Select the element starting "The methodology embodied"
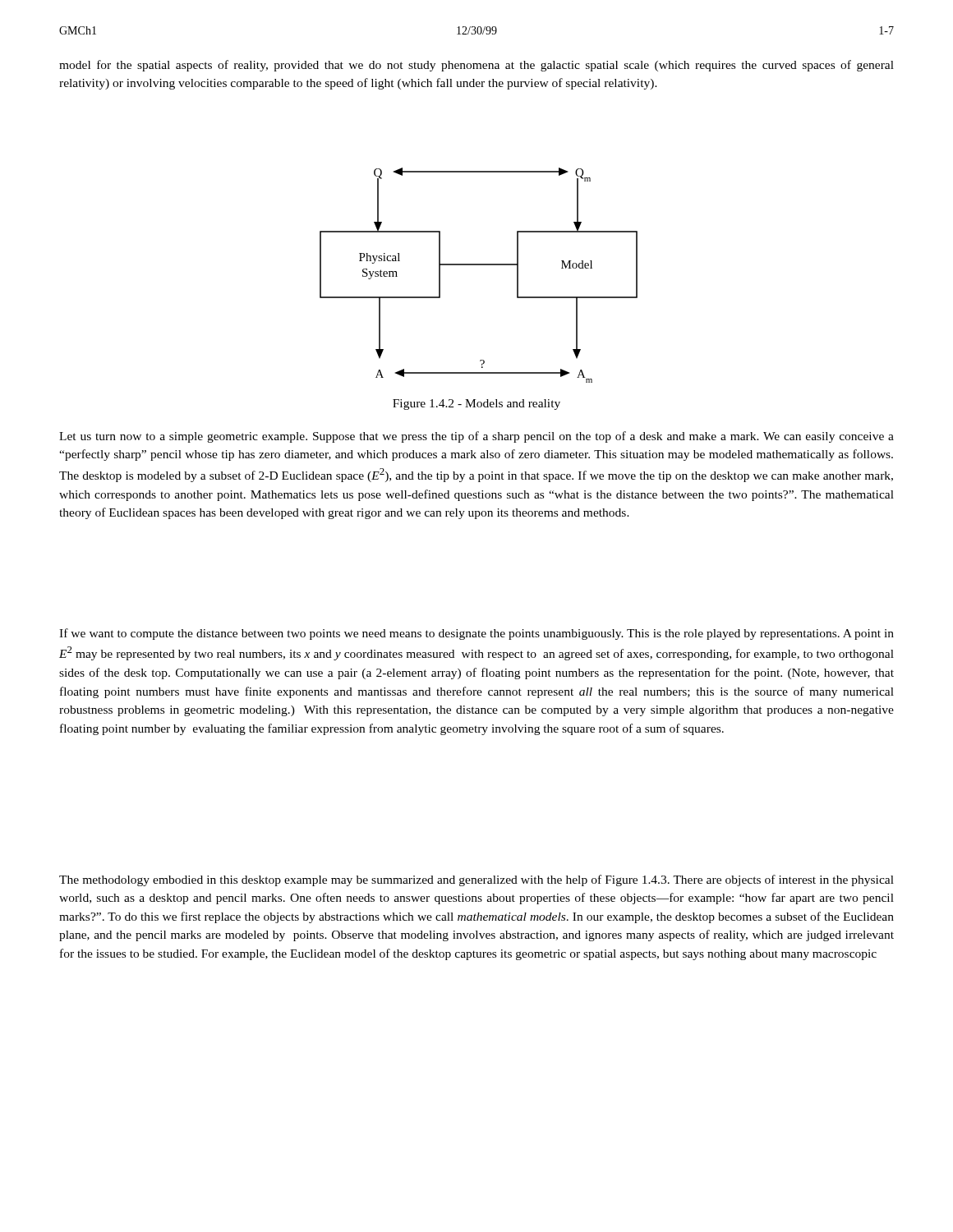 (x=476, y=916)
